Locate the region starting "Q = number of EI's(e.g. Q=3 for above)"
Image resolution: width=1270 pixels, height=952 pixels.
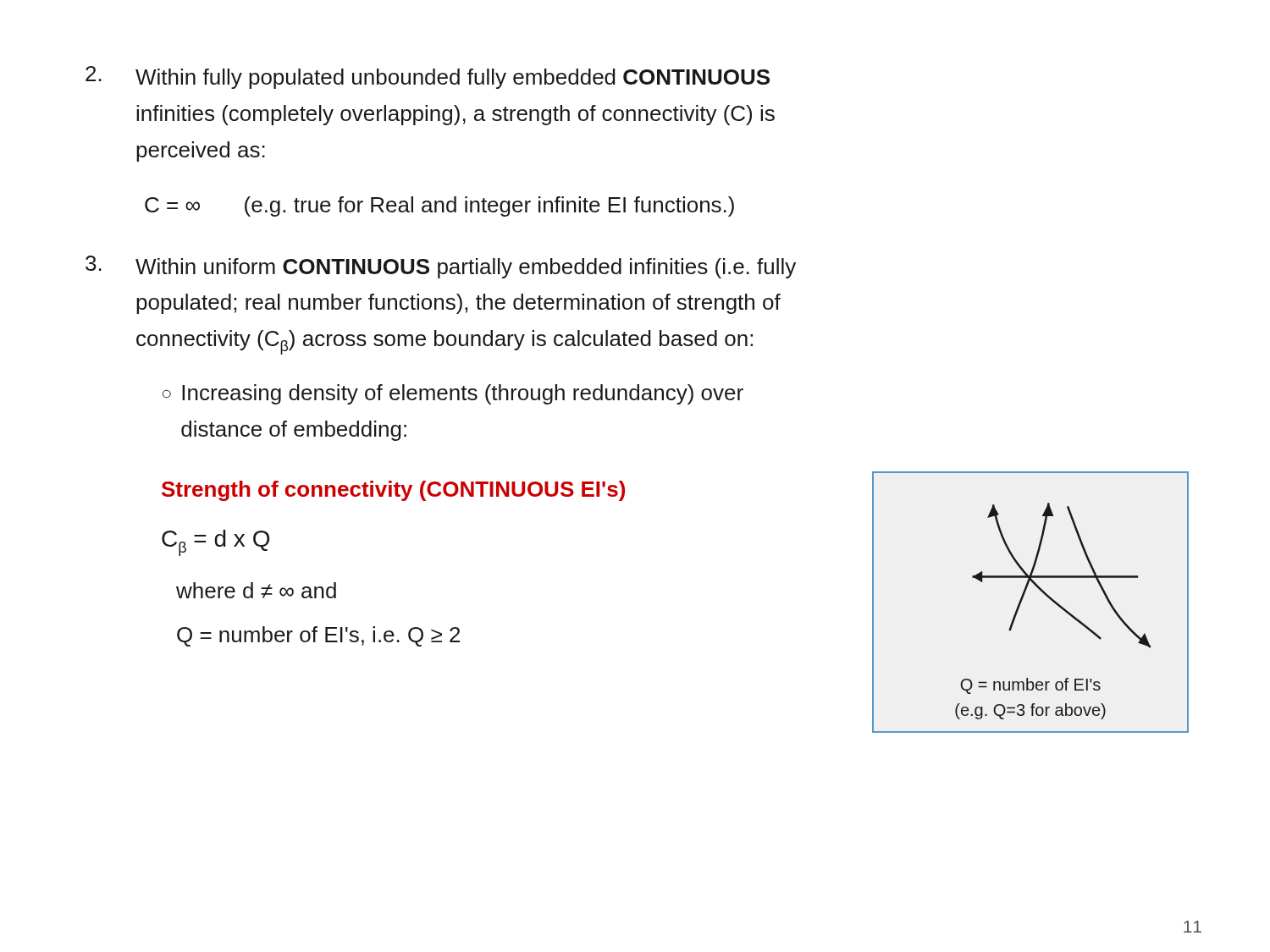coord(1030,697)
